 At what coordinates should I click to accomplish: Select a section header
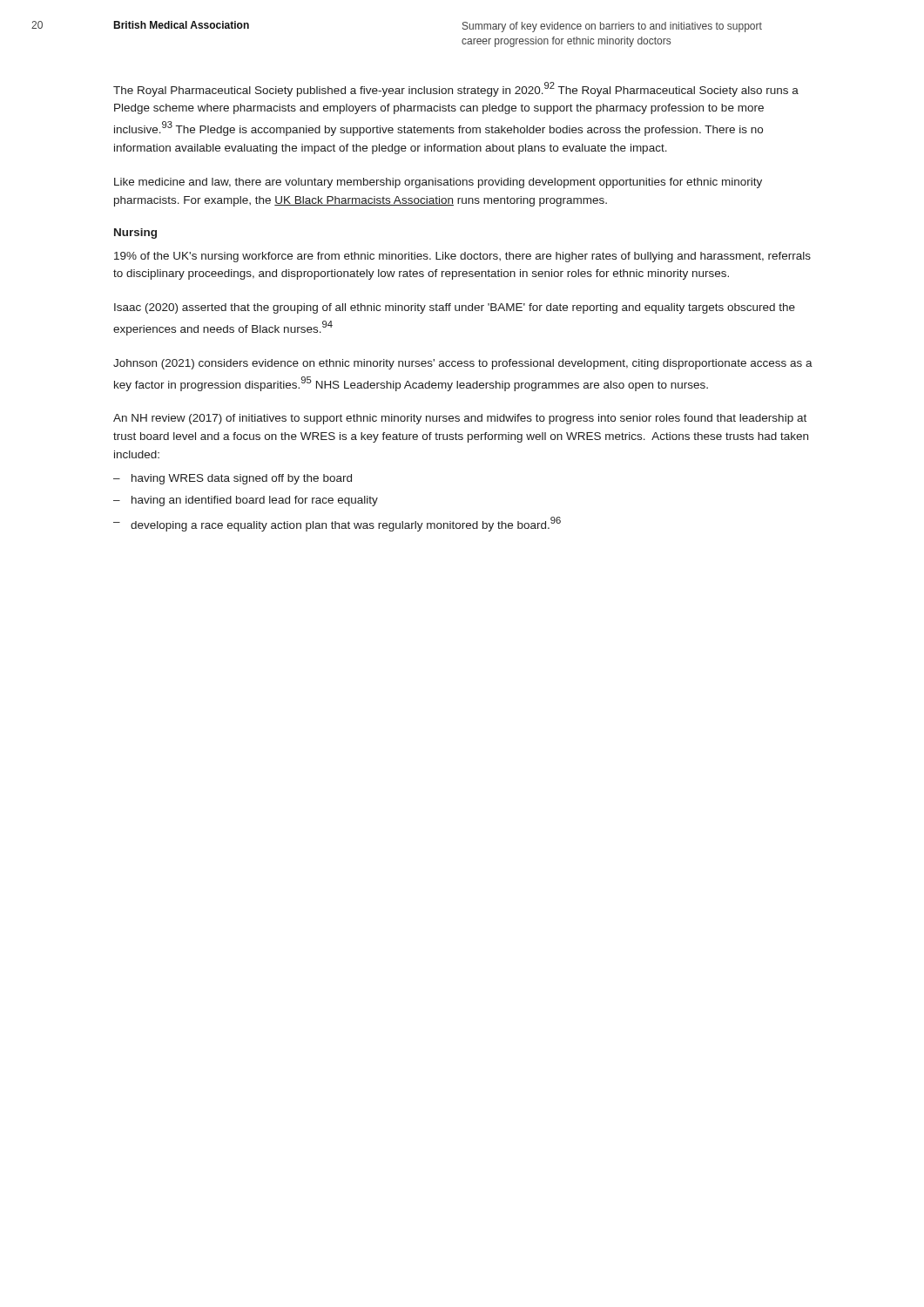pyautogui.click(x=135, y=232)
